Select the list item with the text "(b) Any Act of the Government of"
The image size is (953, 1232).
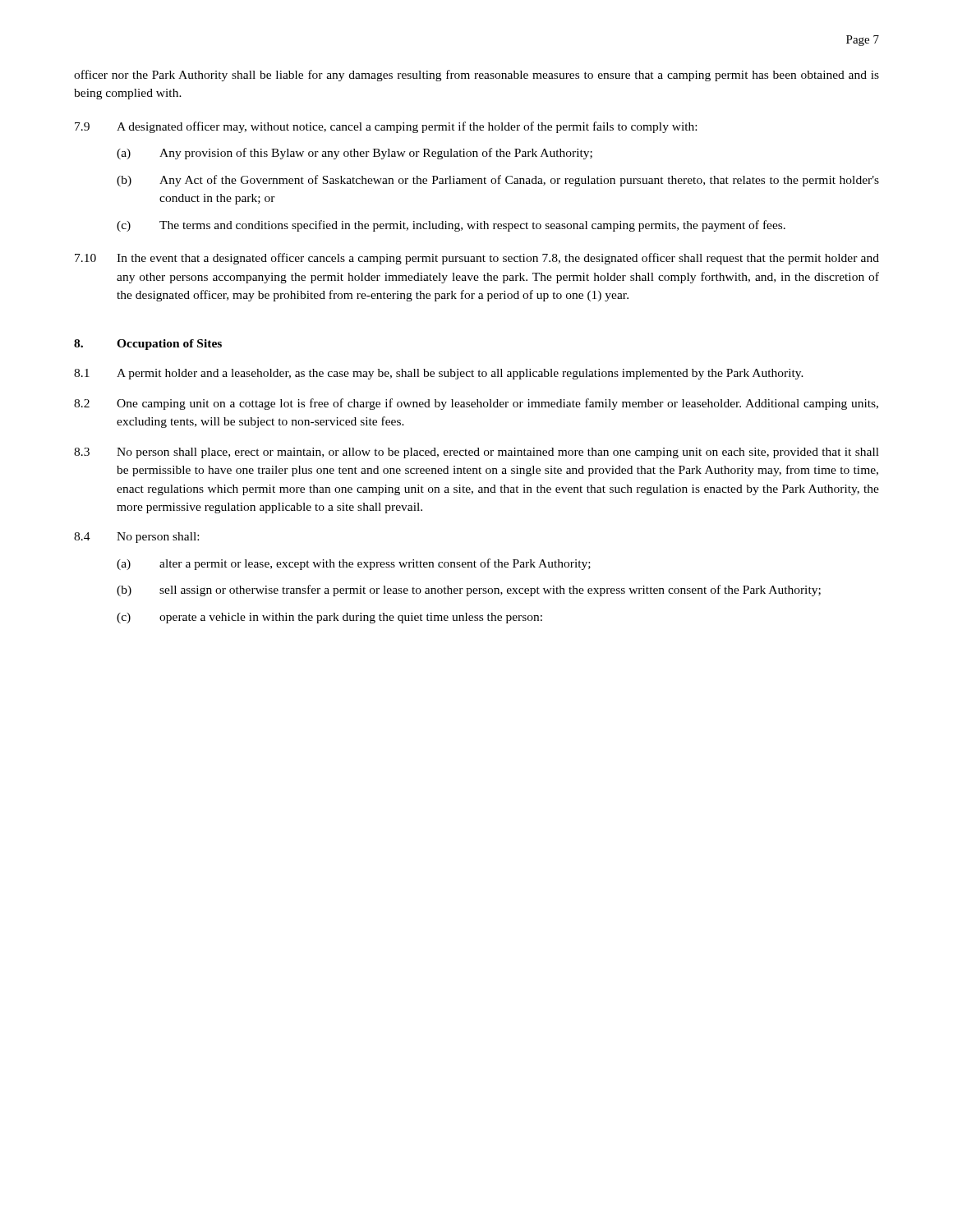pyautogui.click(x=498, y=189)
